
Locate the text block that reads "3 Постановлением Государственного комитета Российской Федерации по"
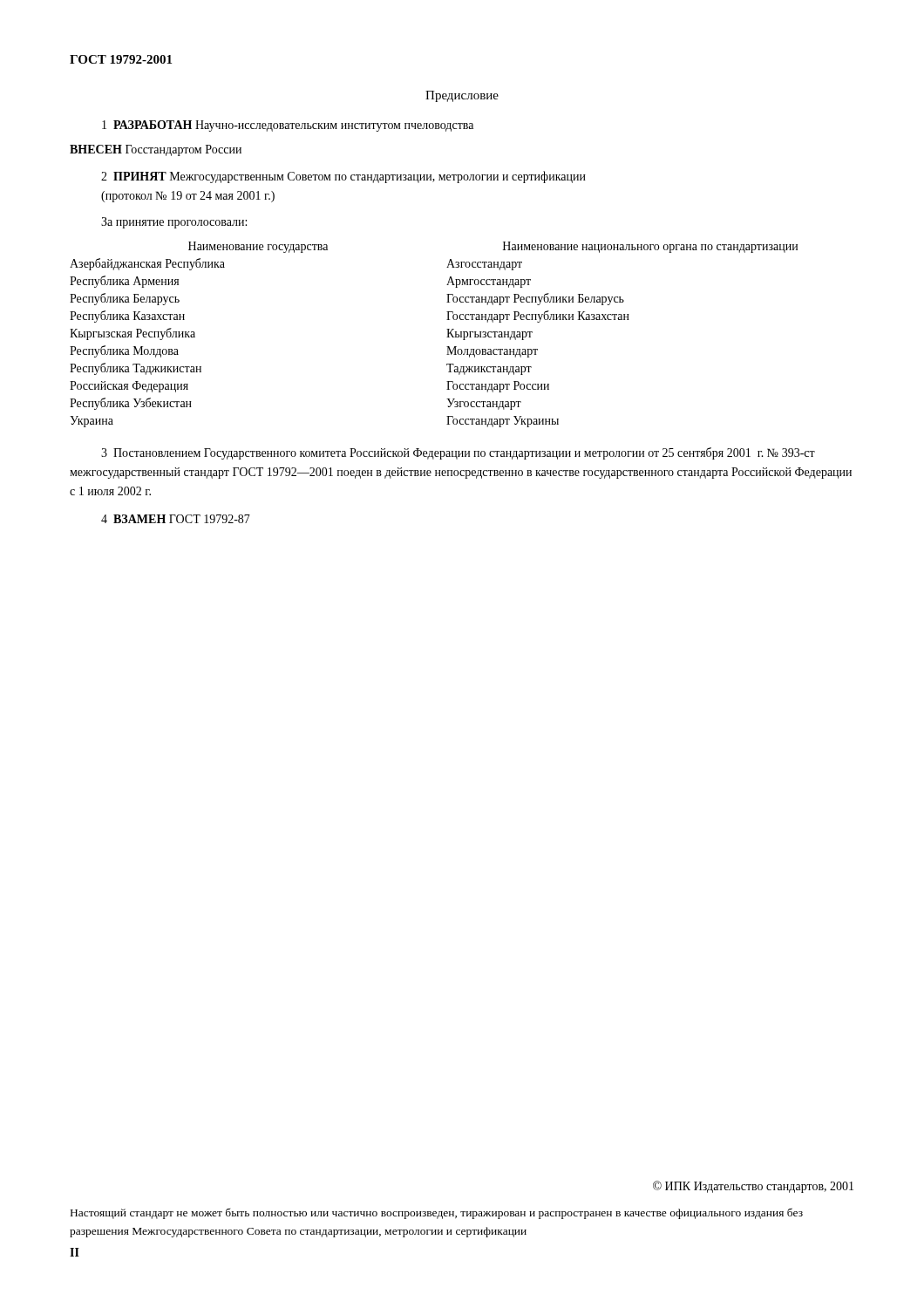coord(461,472)
